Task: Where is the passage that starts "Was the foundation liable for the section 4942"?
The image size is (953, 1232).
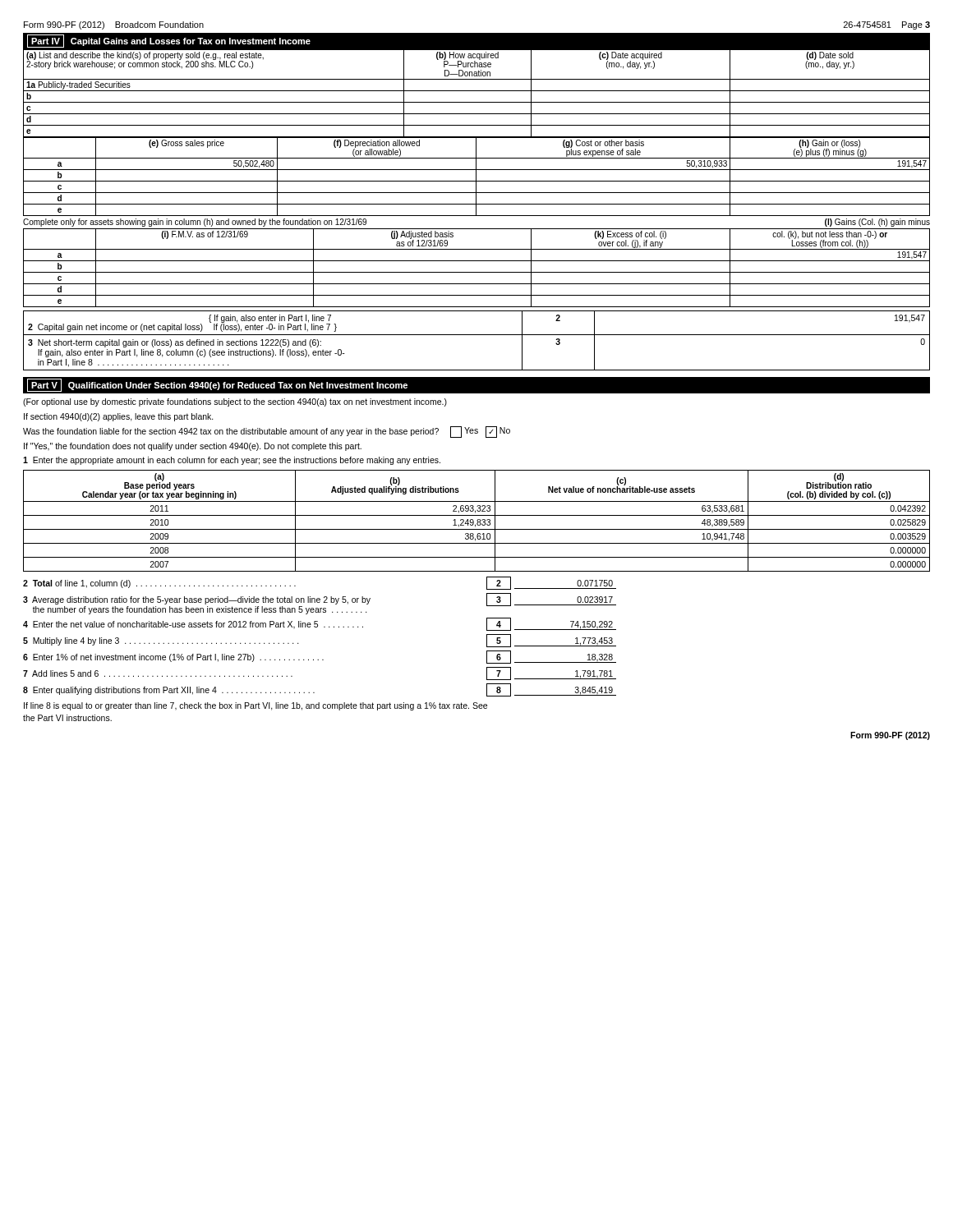Action: [267, 431]
